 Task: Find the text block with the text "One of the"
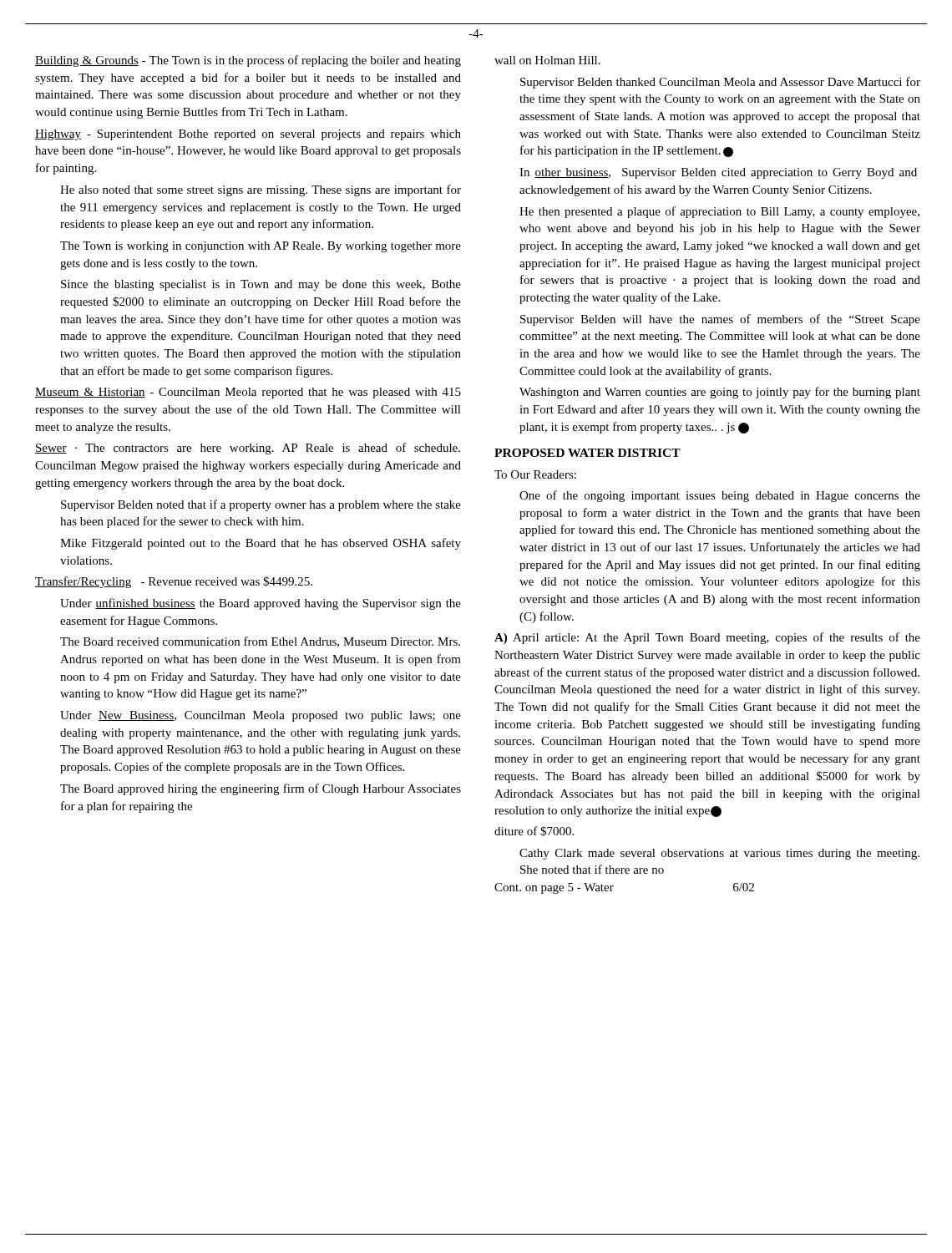tap(720, 556)
